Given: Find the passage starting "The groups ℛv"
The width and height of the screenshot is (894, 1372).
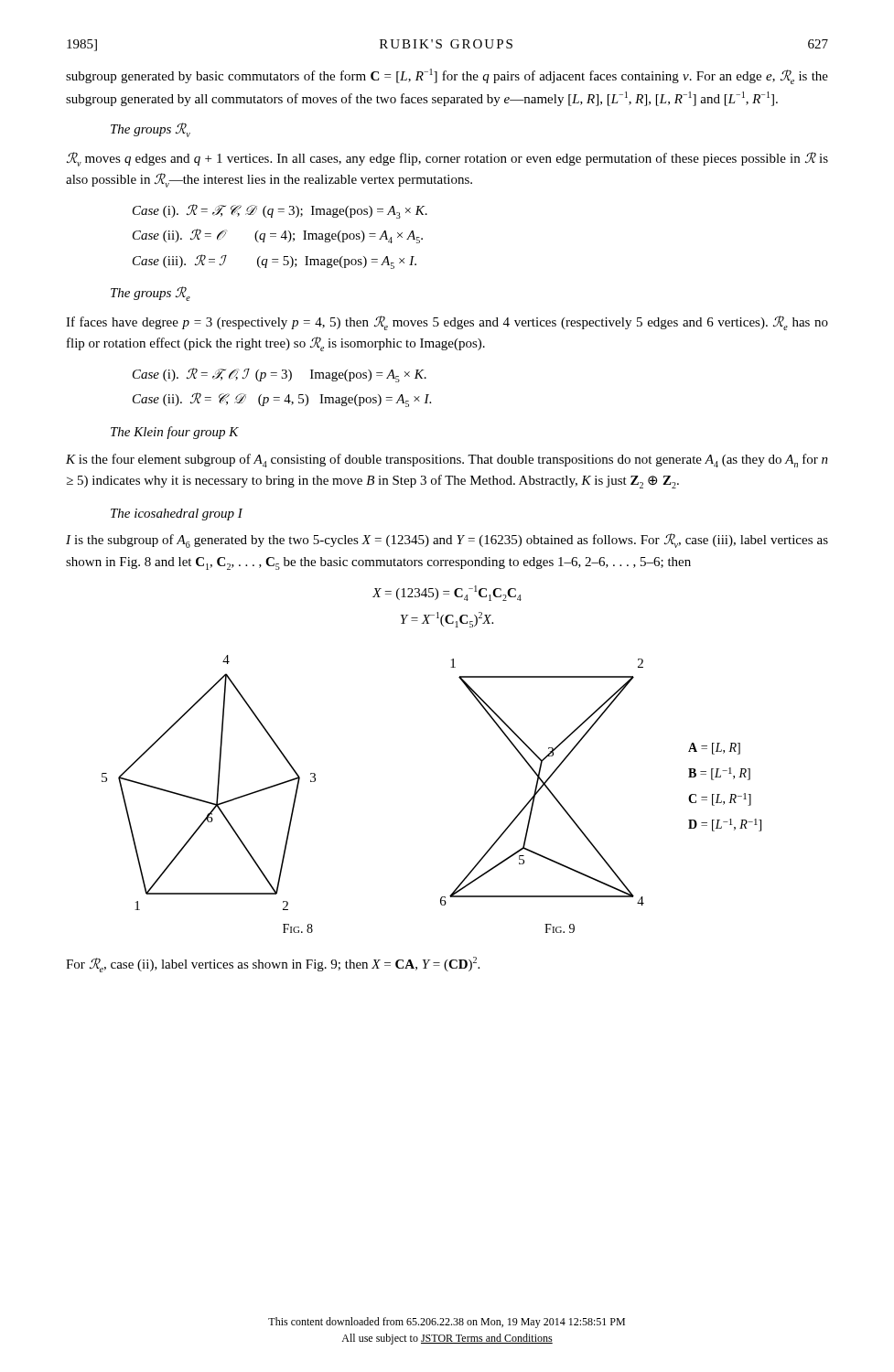Looking at the screenshot, I should coord(150,131).
